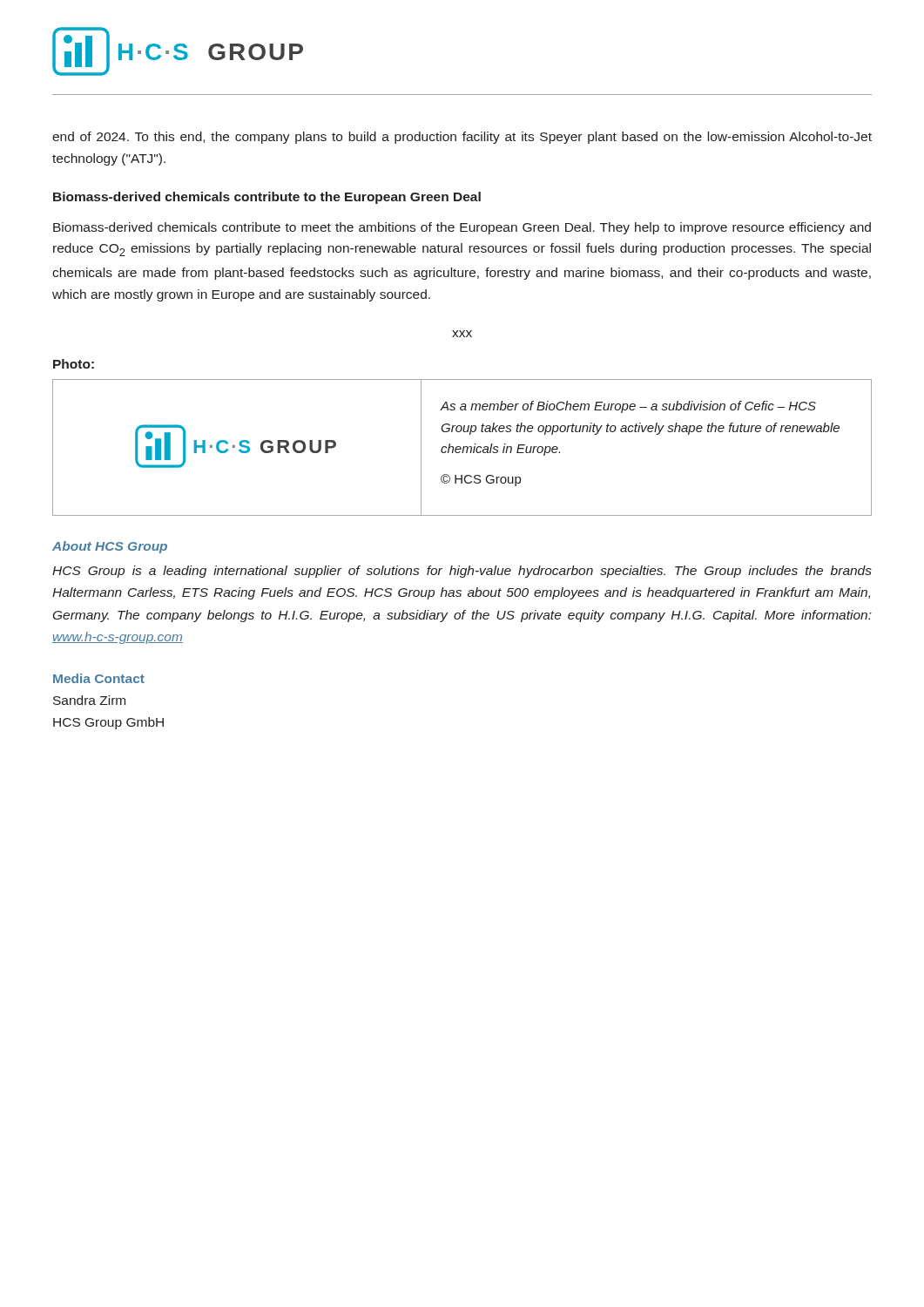The width and height of the screenshot is (924, 1307).
Task: Locate the caption that reads "As a member of"
Action: point(646,443)
